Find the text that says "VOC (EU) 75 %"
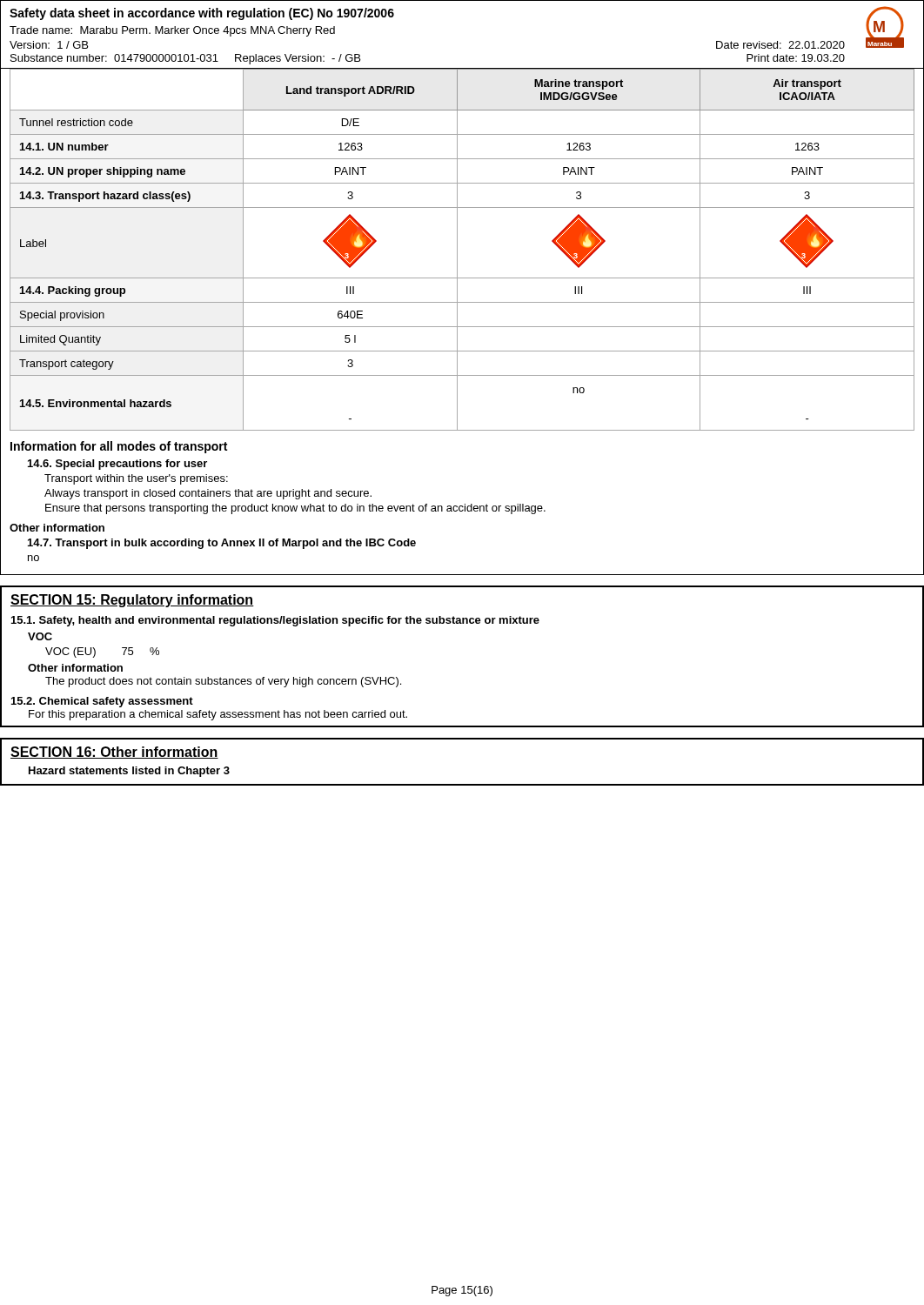This screenshot has width=924, height=1305. point(102,651)
